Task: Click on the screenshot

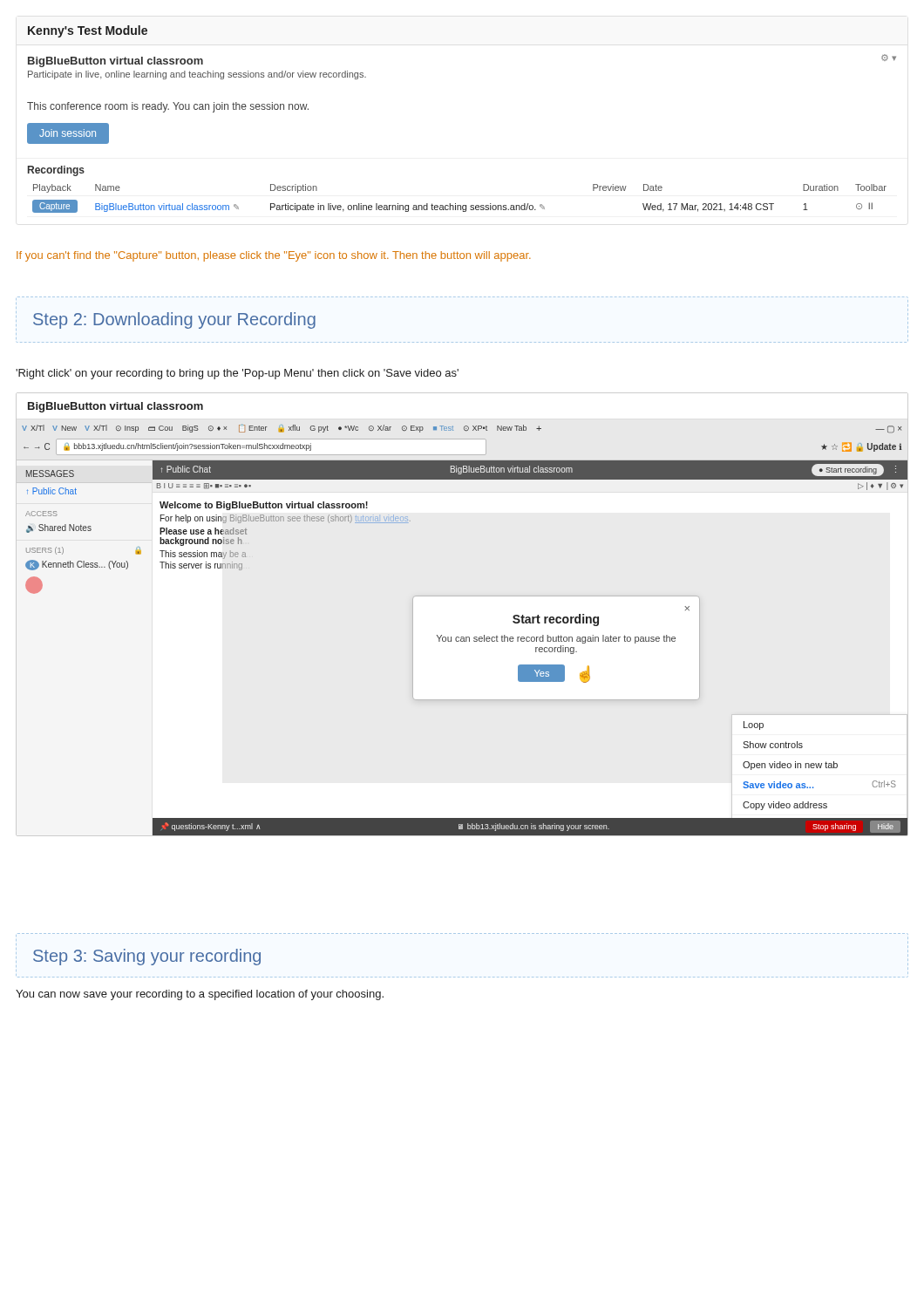Action: click(x=462, y=614)
